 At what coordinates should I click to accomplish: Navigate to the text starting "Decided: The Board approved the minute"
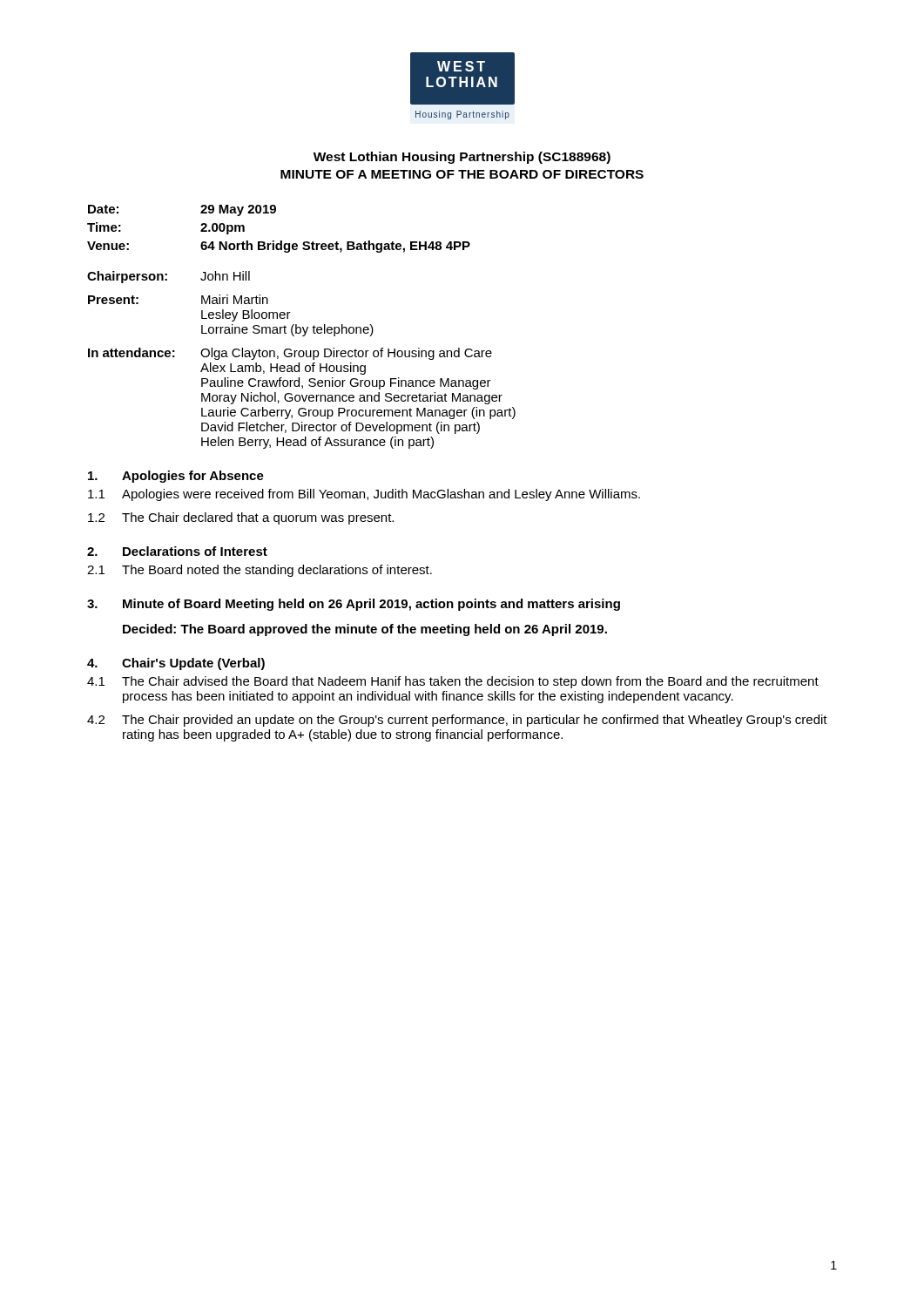pos(365,629)
